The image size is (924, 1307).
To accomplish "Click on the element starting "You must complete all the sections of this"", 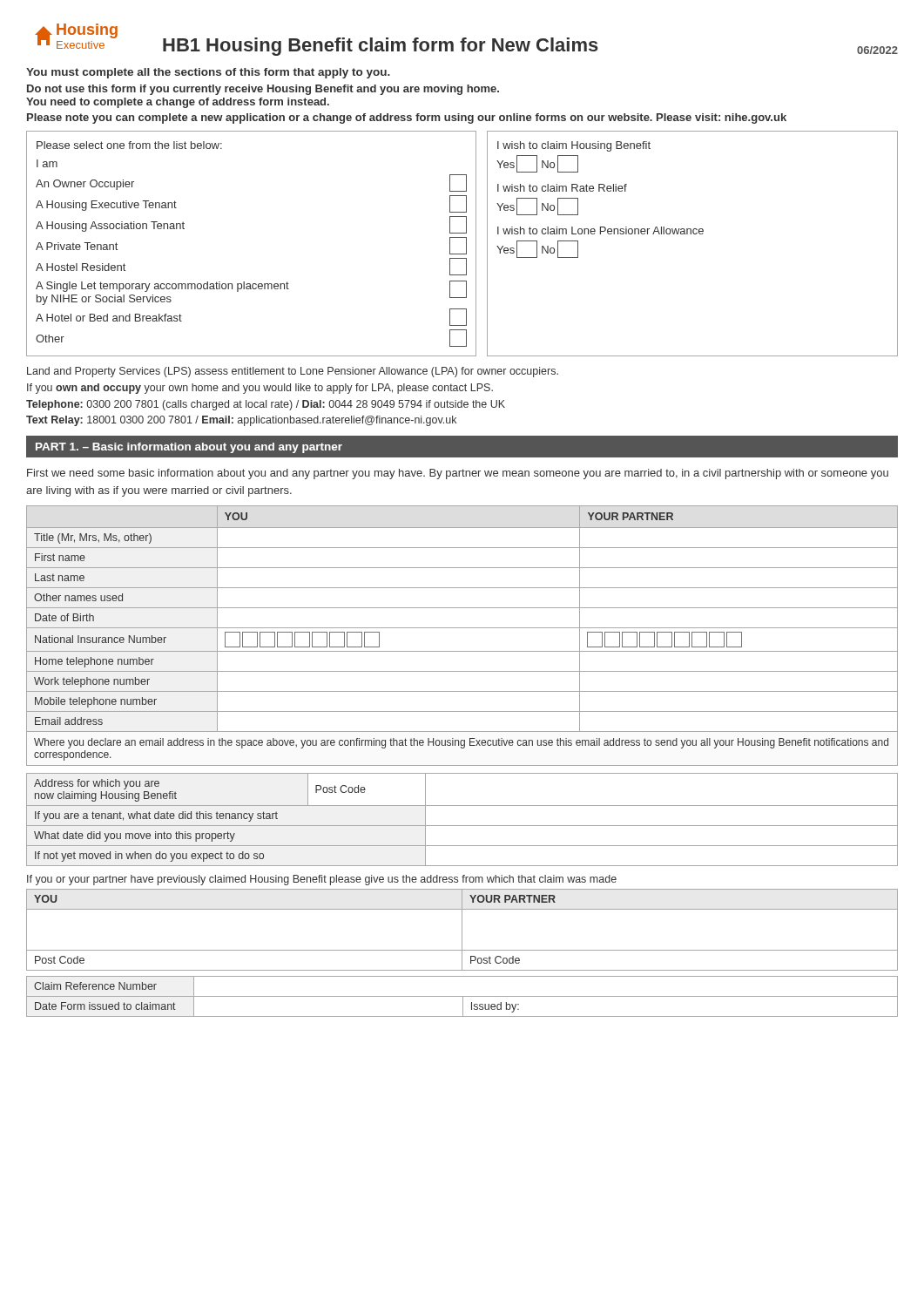I will tap(208, 72).
